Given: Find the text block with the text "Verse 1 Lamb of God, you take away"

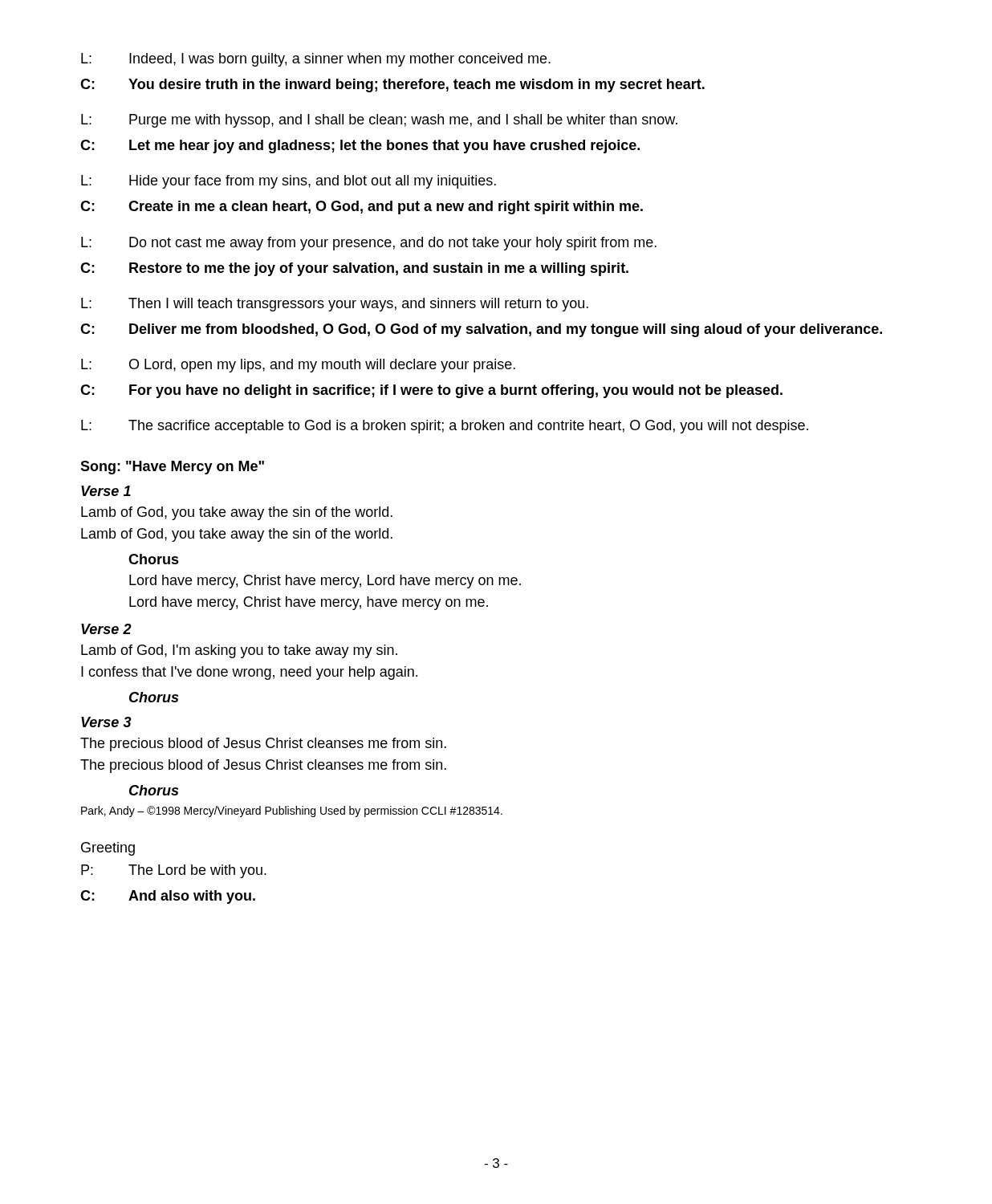Looking at the screenshot, I should [x=106, y=491].
